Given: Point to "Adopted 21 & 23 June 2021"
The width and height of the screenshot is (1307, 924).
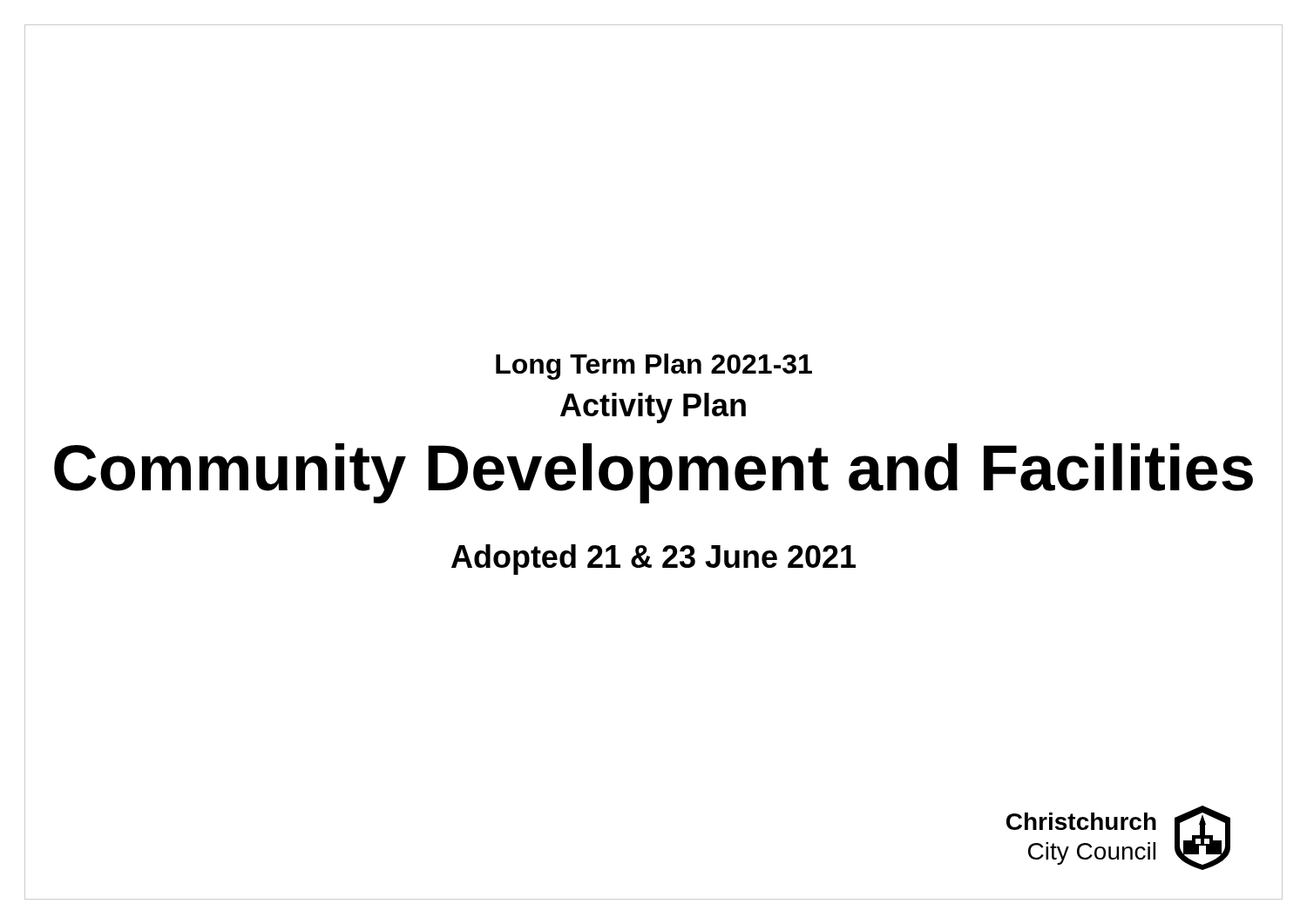Looking at the screenshot, I should coord(654,557).
